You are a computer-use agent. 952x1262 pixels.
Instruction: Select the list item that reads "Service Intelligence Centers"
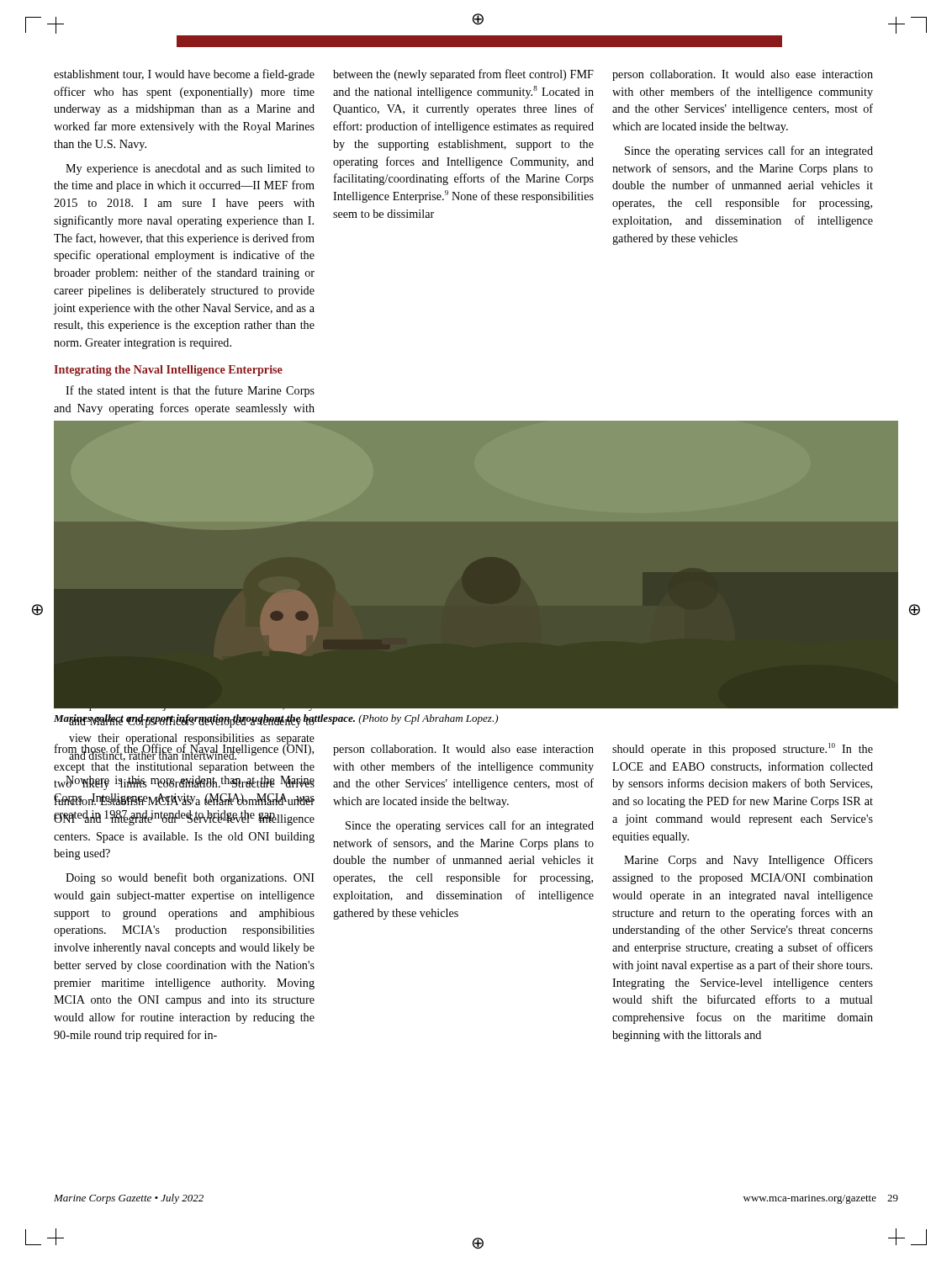click(x=53, y=539)
